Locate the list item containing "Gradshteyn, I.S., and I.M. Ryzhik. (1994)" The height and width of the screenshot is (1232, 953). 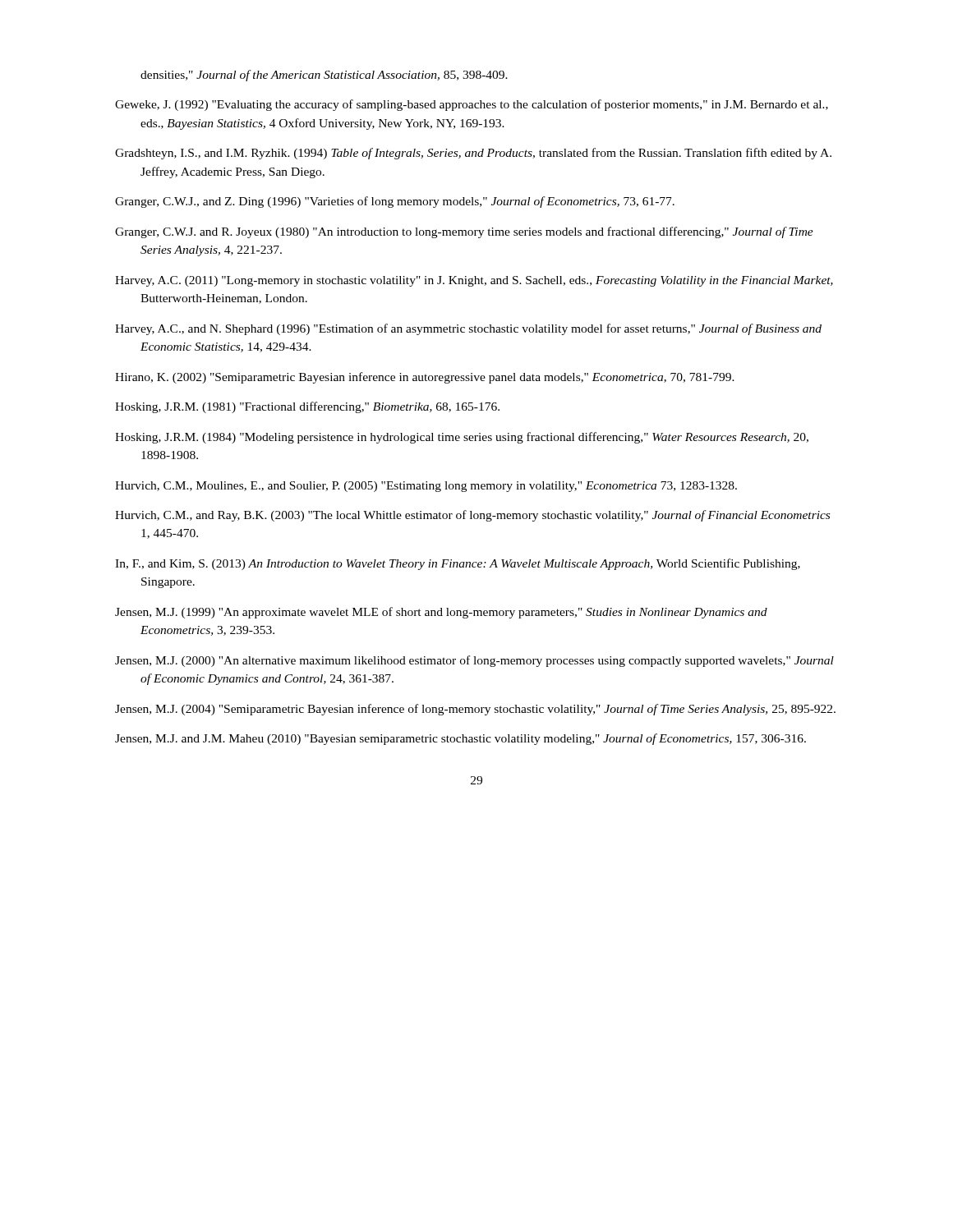pyautogui.click(x=476, y=163)
